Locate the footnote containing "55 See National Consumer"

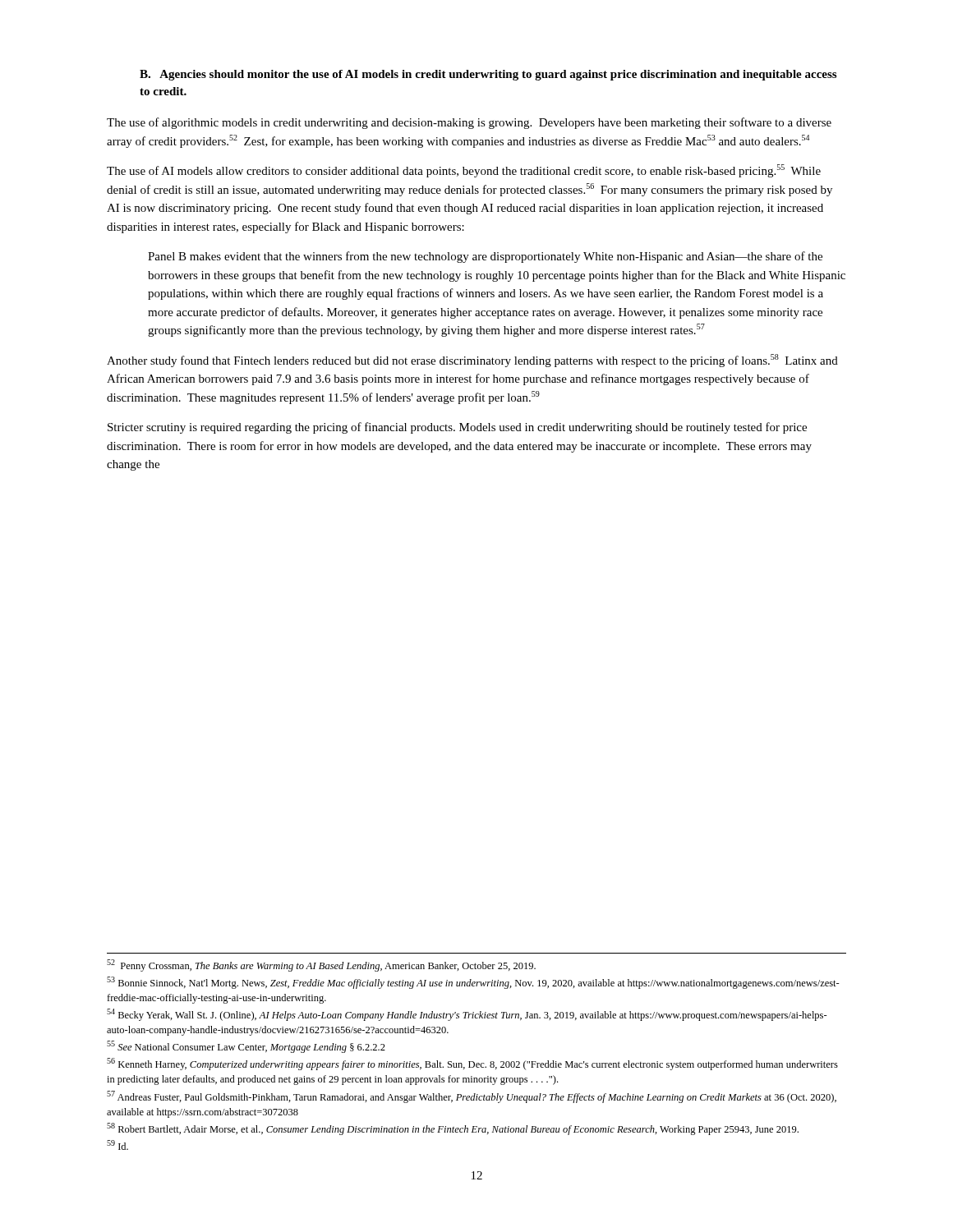pyautogui.click(x=246, y=1047)
